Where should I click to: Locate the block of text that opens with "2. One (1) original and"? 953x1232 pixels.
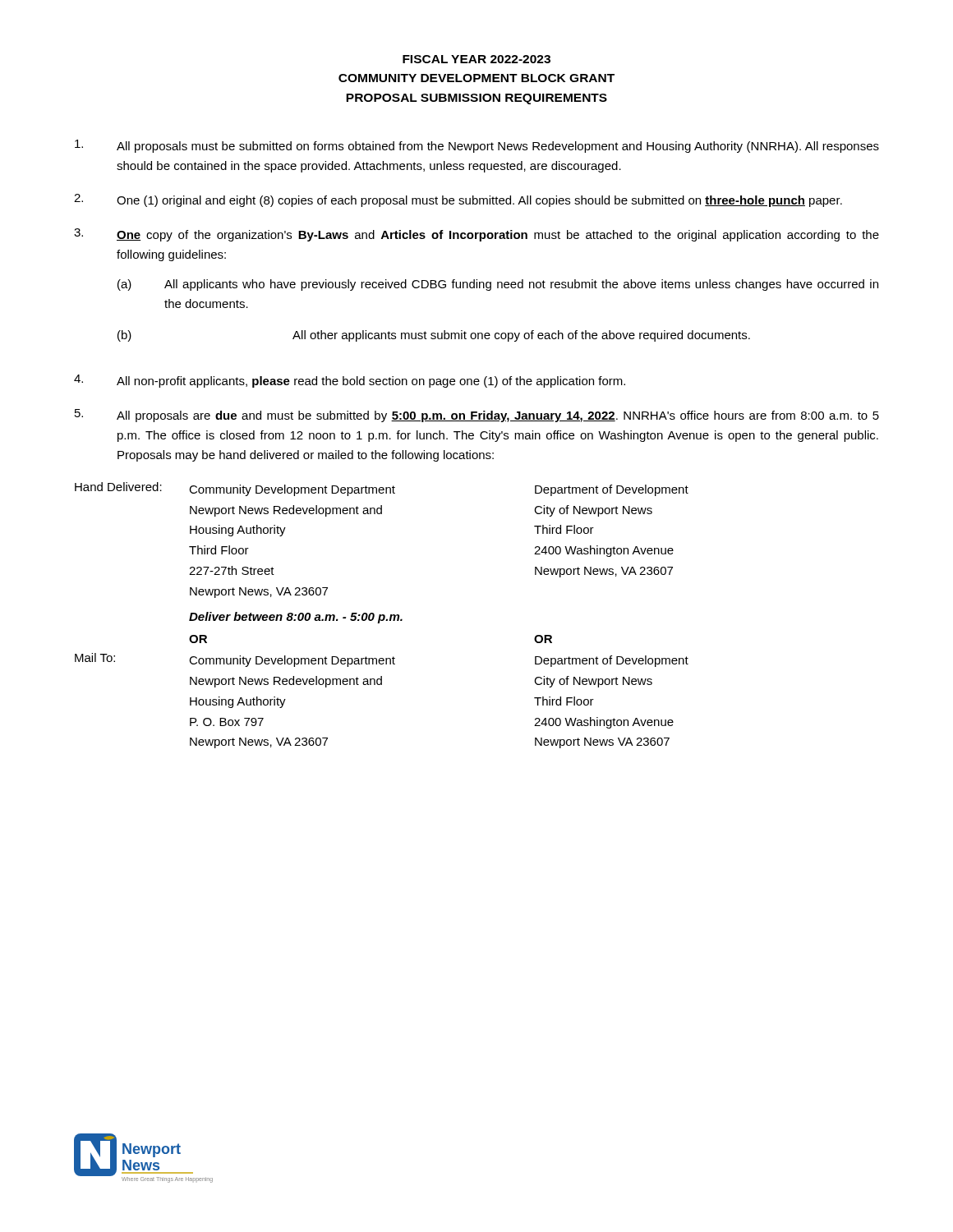point(476,200)
